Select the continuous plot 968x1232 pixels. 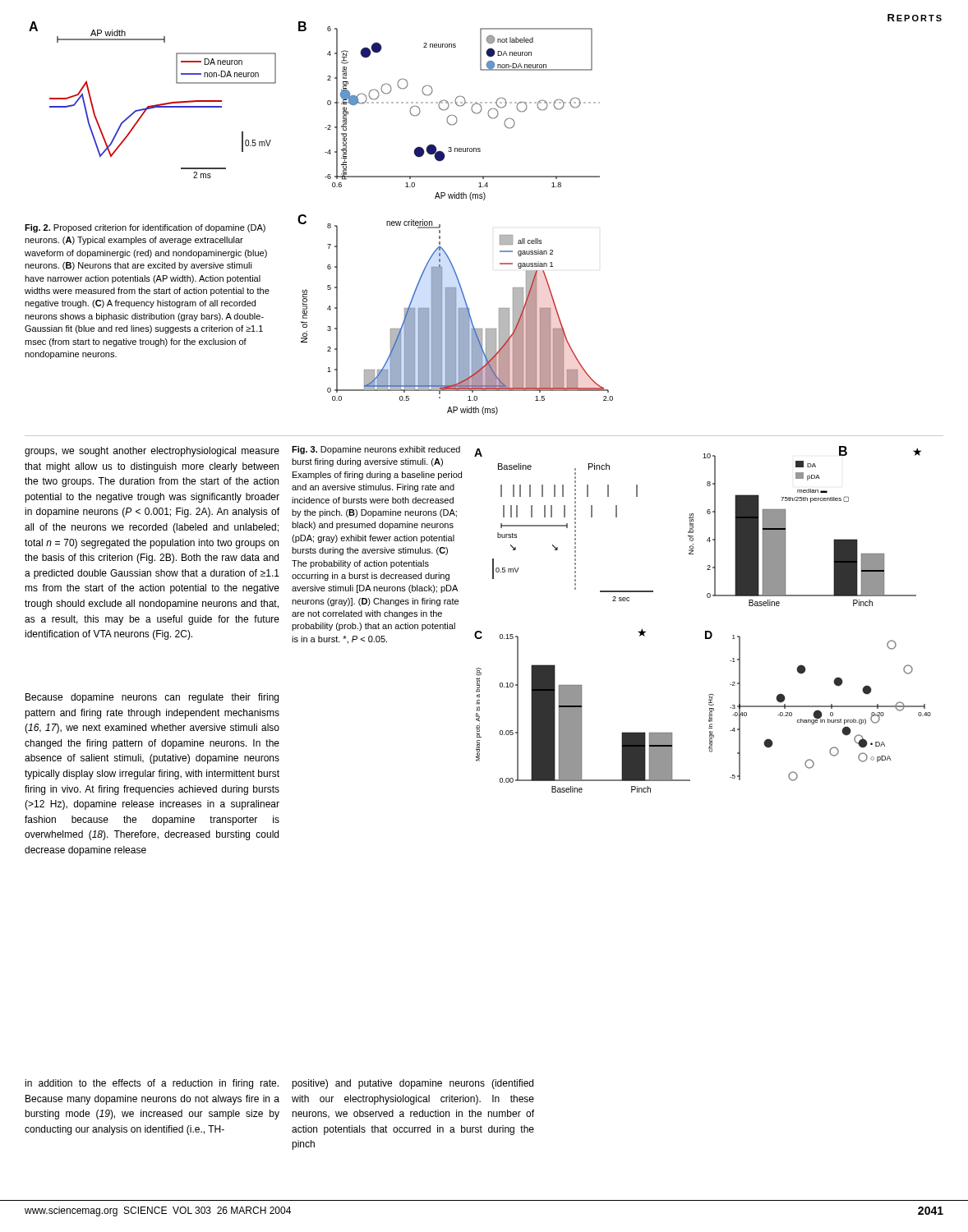152,111
